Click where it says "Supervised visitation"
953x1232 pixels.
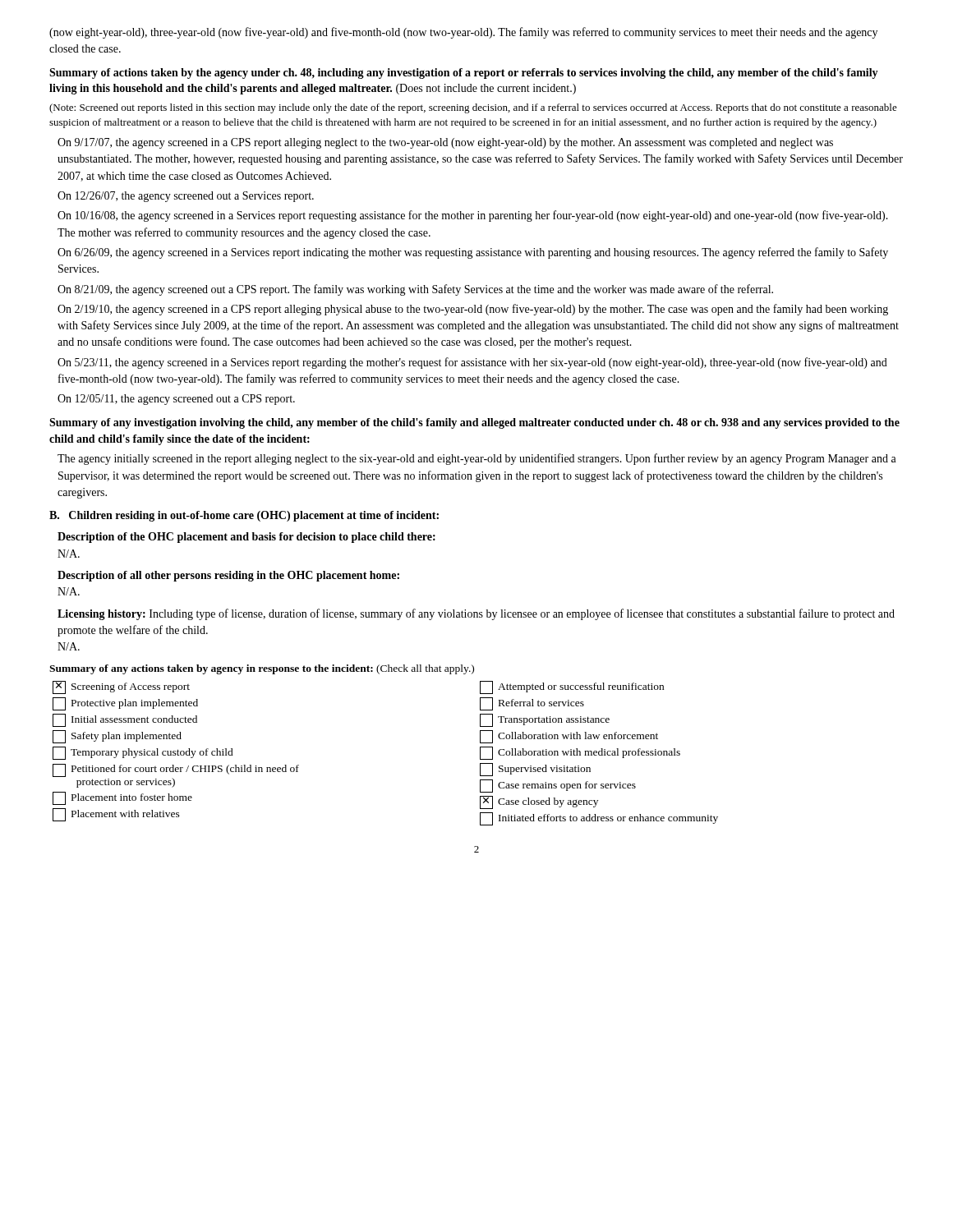coord(535,770)
